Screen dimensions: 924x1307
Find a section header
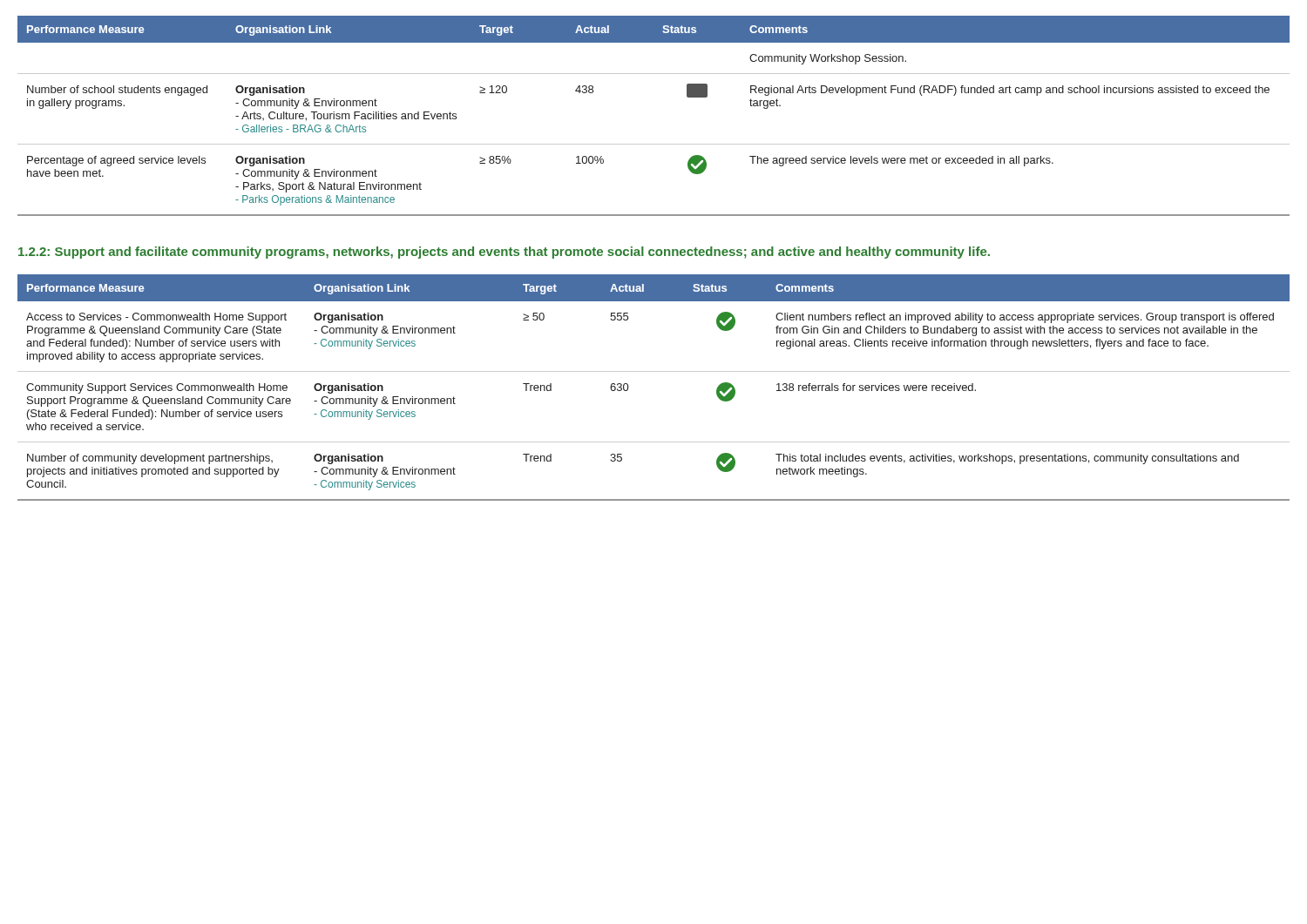pyautogui.click(x=504, y=251)
